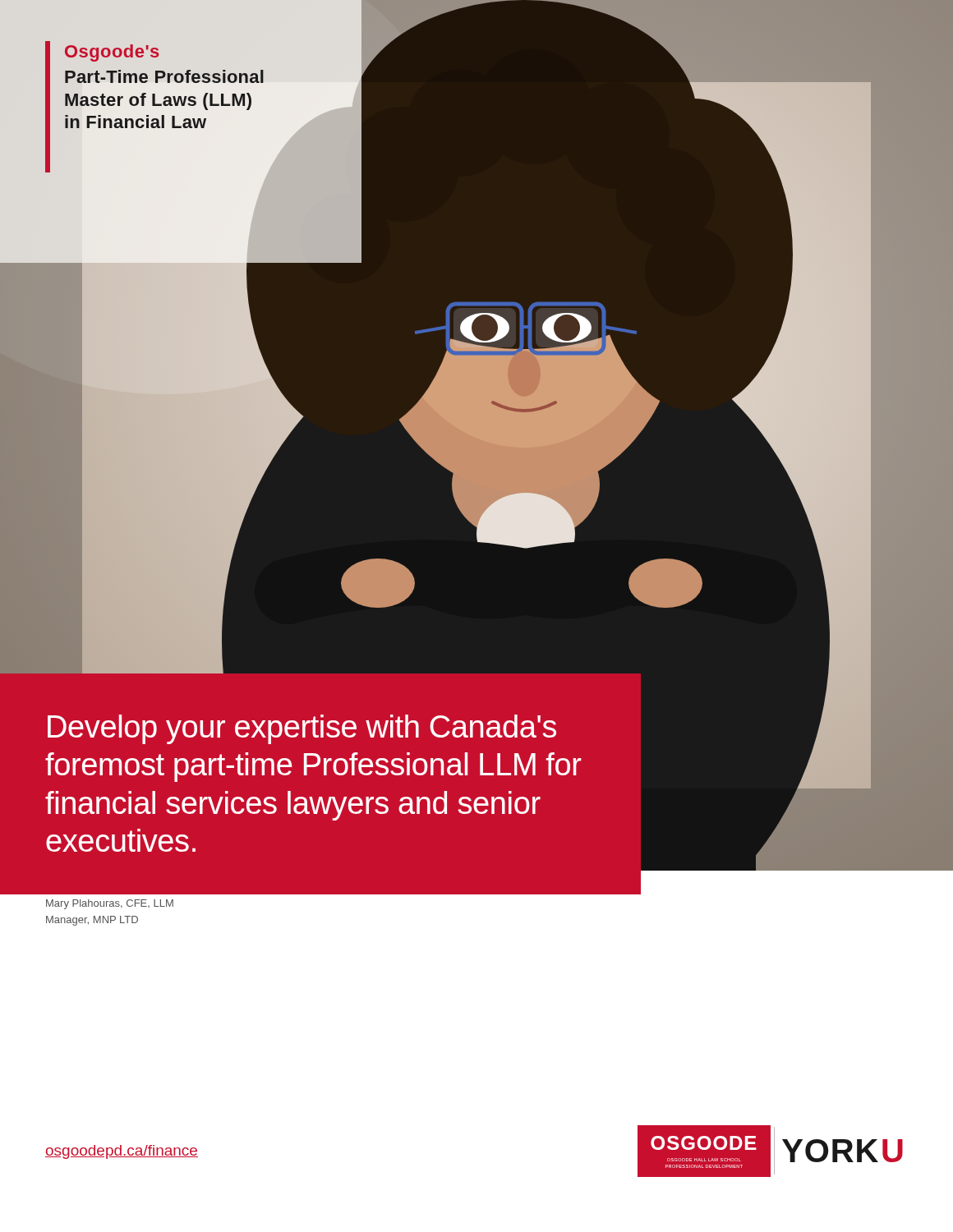Find the element starting "Develop your expertise with Canada's foremost"

point(320,784)
